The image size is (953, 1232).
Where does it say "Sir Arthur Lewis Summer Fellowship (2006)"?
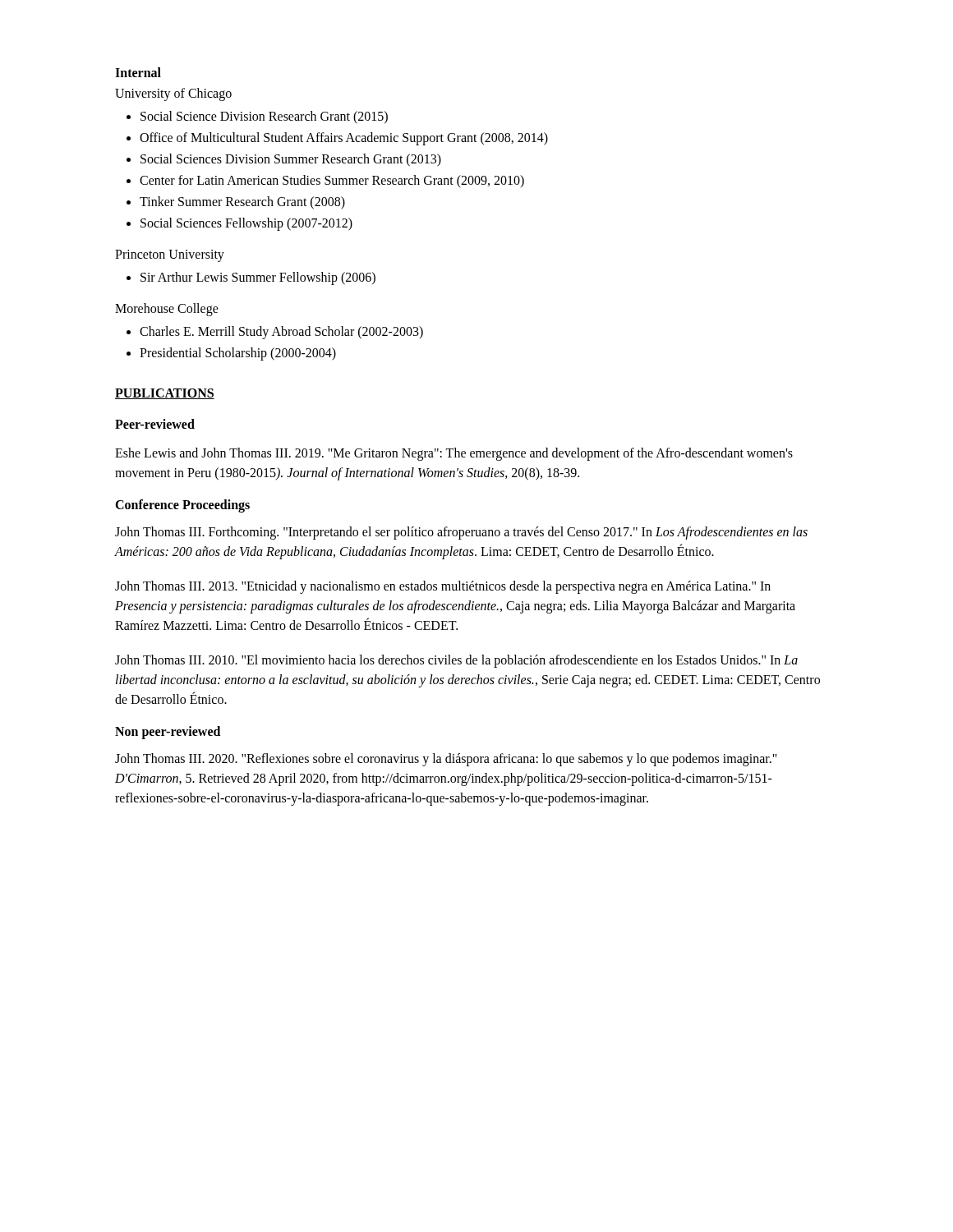[x=258, y=277]
